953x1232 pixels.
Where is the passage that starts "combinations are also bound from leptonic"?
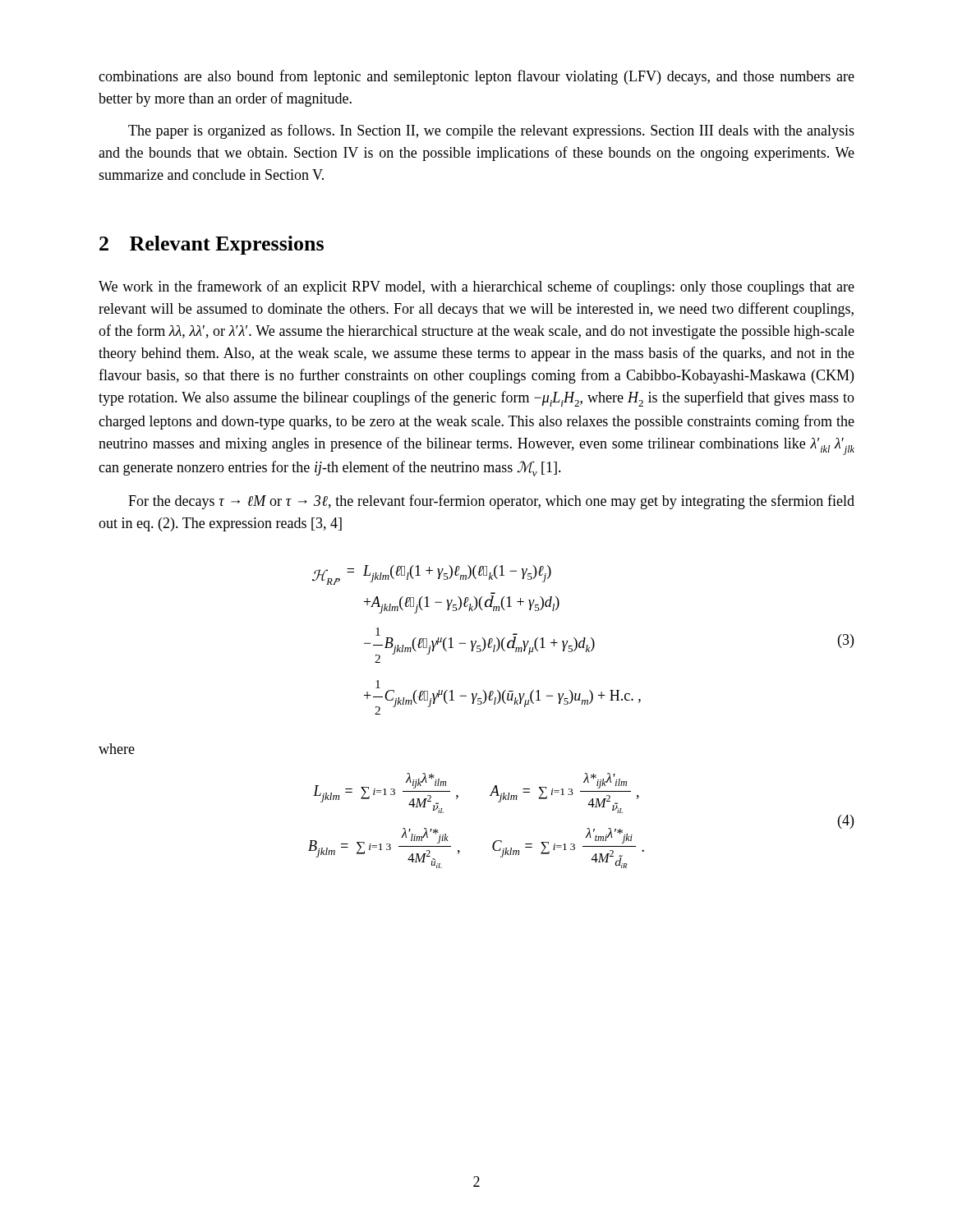coord(476,87)
